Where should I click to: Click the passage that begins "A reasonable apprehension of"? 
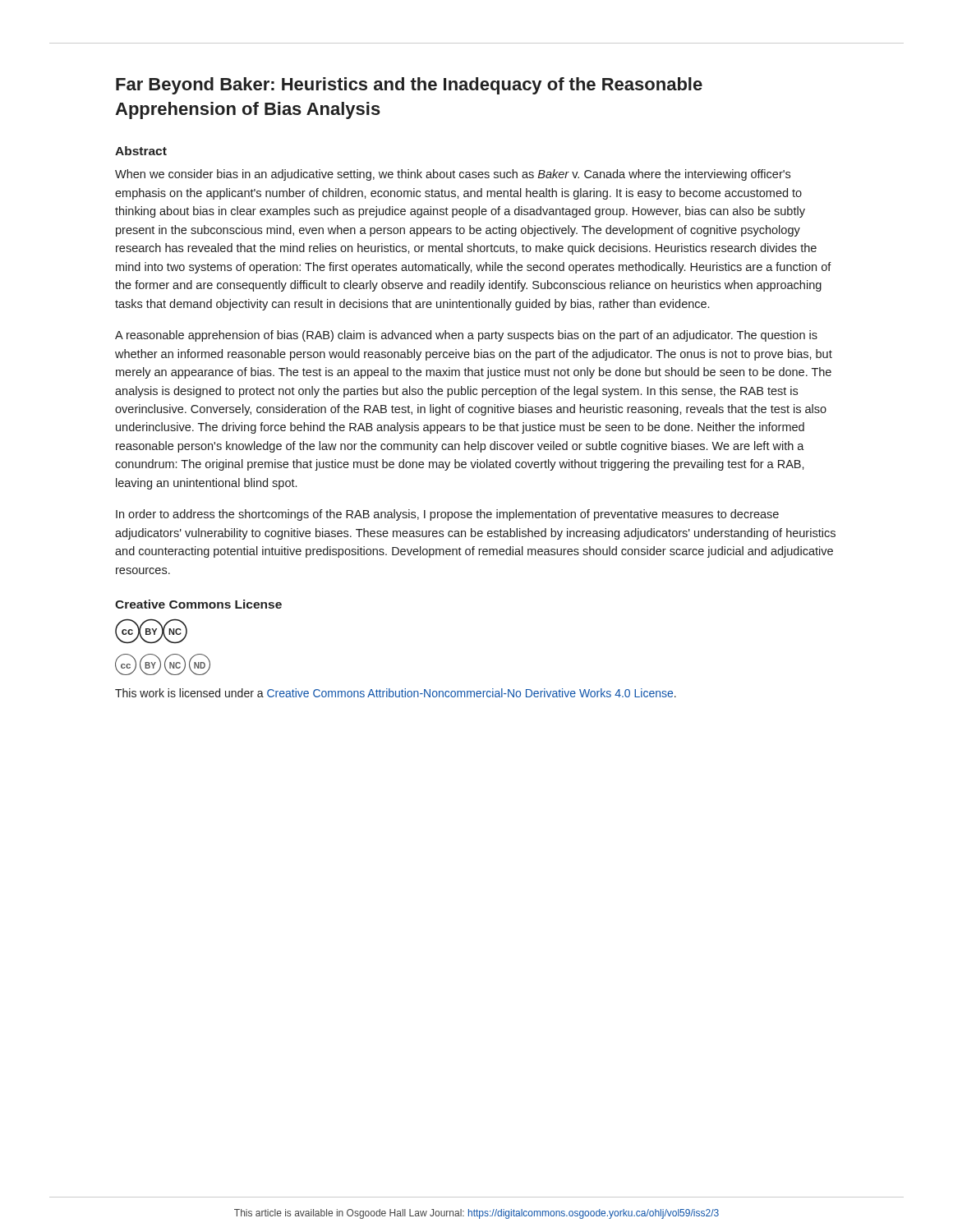point(473,409)
